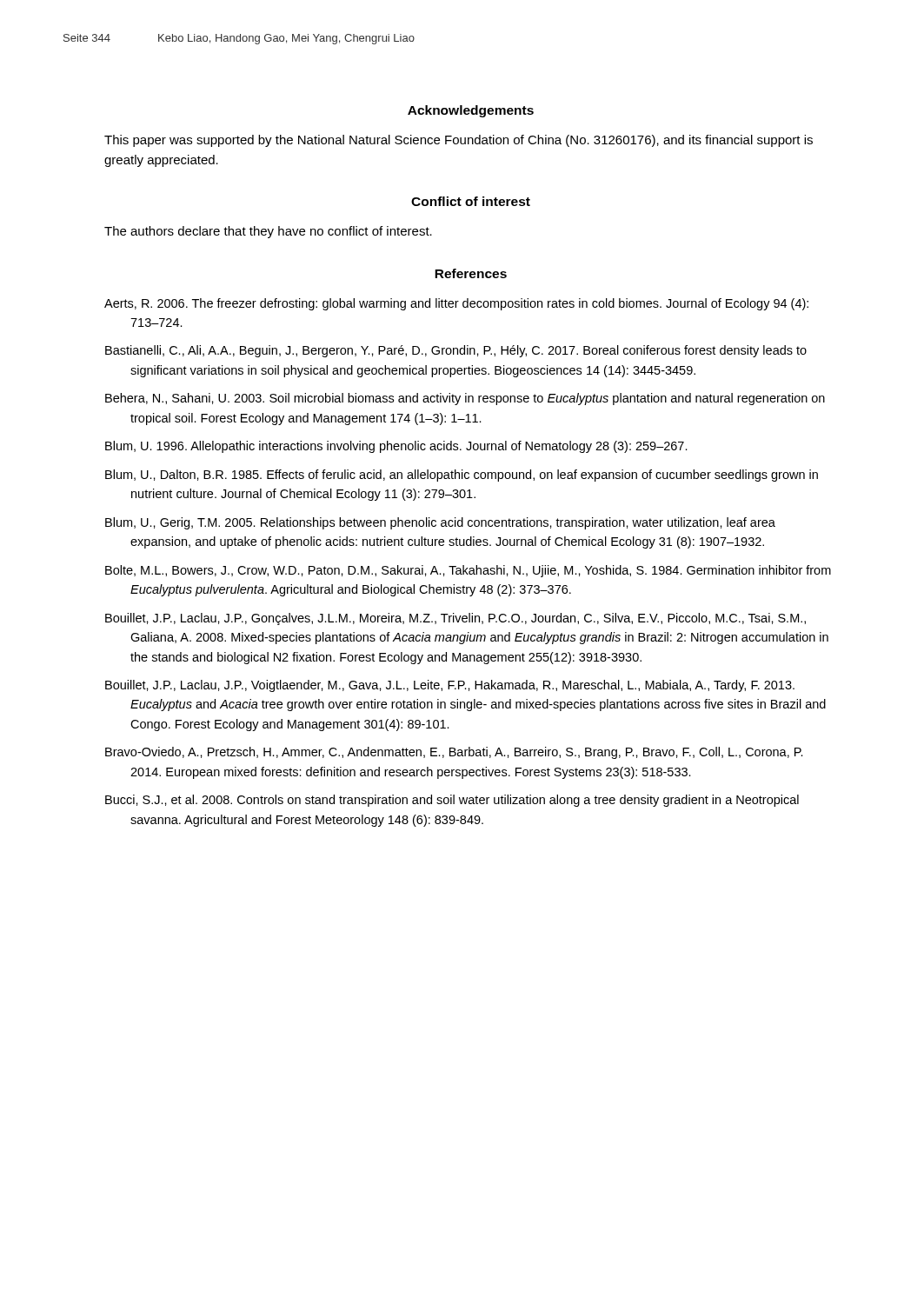Find the block on this page that starts "Bolte, M.L., Bowers,"
Image resolution: width=924 pixels, height=1304 pixels.
[468, 580]
